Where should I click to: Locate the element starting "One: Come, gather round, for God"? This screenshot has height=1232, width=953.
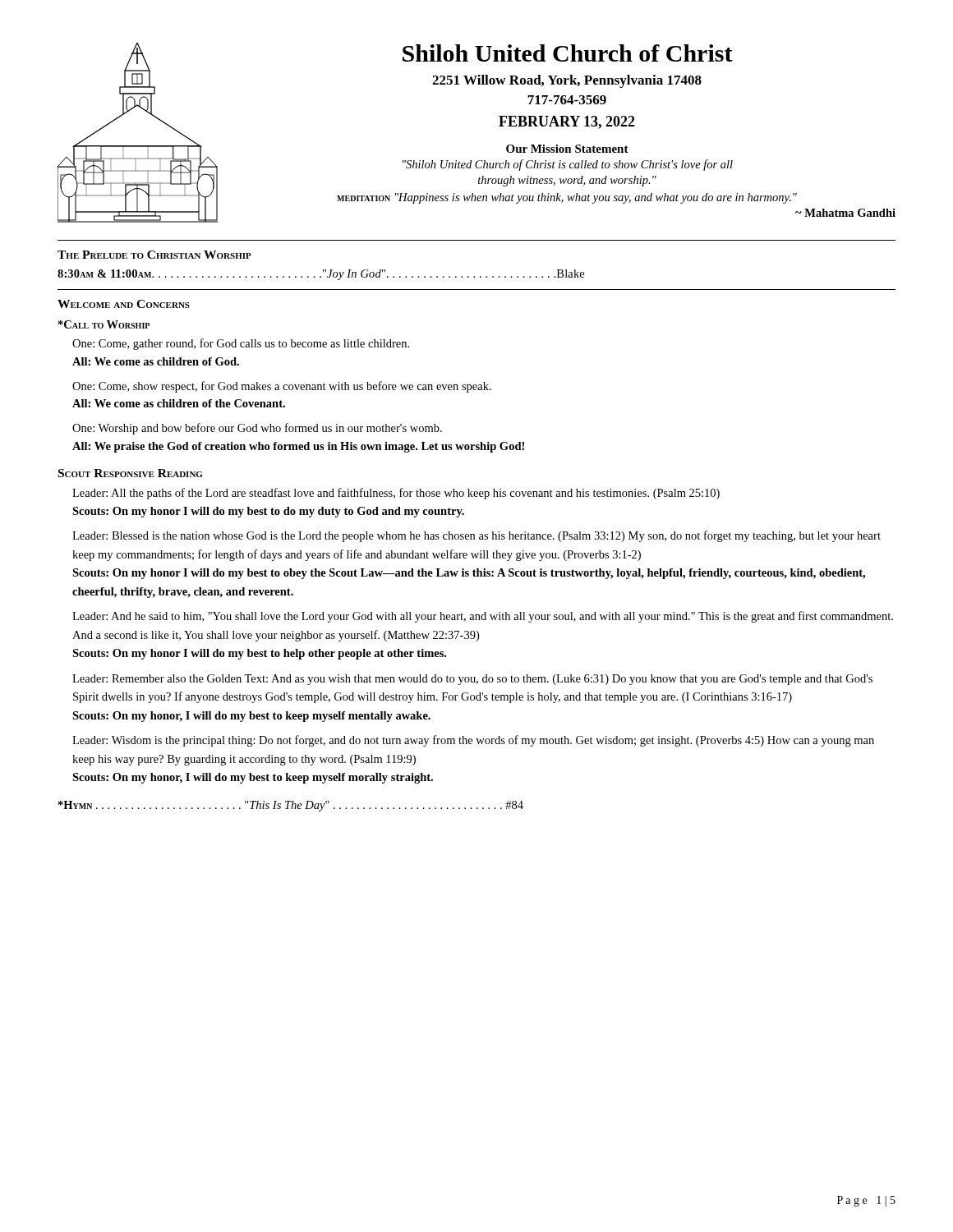tap(241, 344)
